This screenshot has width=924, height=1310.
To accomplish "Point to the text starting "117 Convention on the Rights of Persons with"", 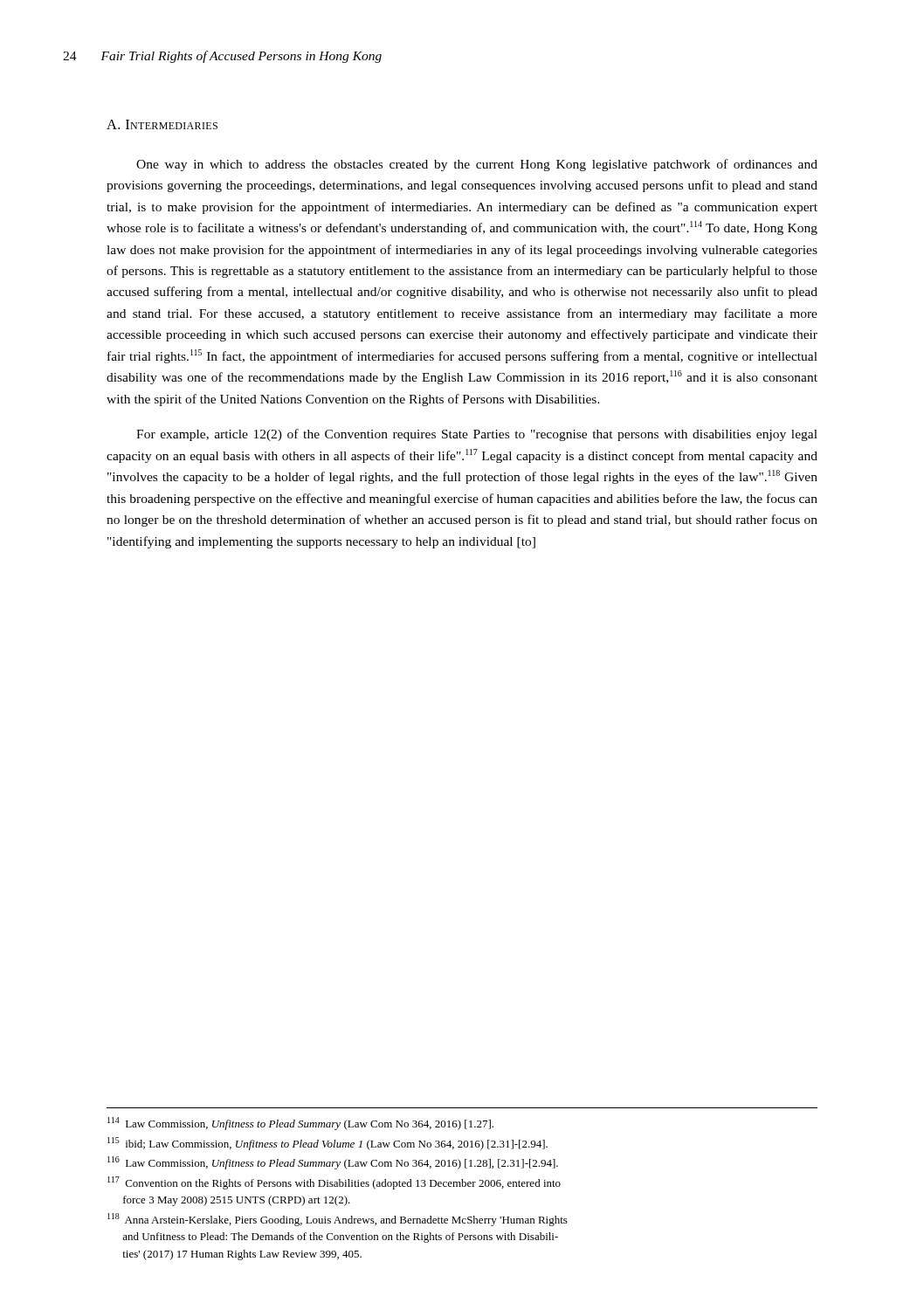I will [x=462, y=1191].
